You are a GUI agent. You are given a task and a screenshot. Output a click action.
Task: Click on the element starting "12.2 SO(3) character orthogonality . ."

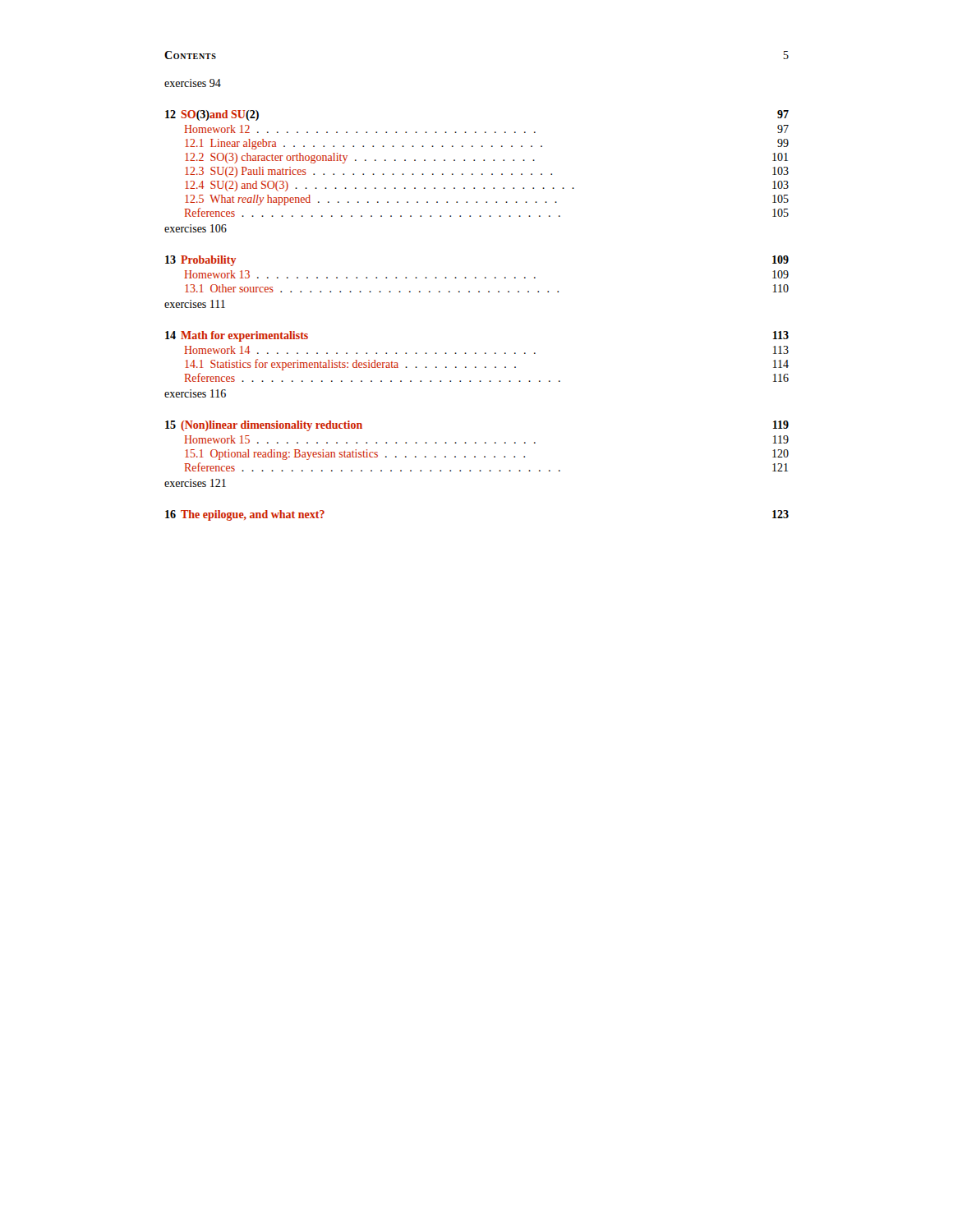click(476, 158)
